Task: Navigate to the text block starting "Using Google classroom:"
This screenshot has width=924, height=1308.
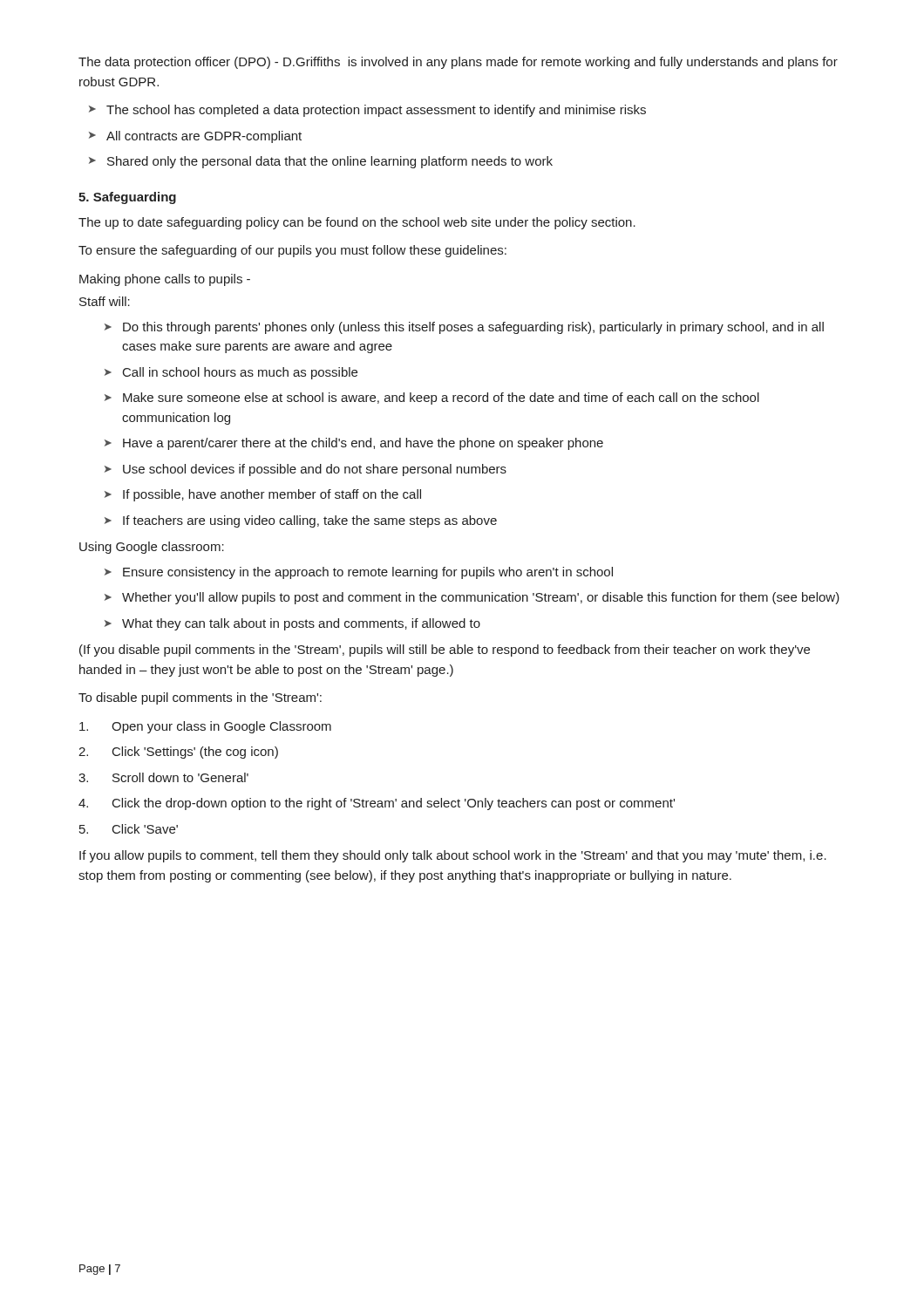Action: pos(151,546)
